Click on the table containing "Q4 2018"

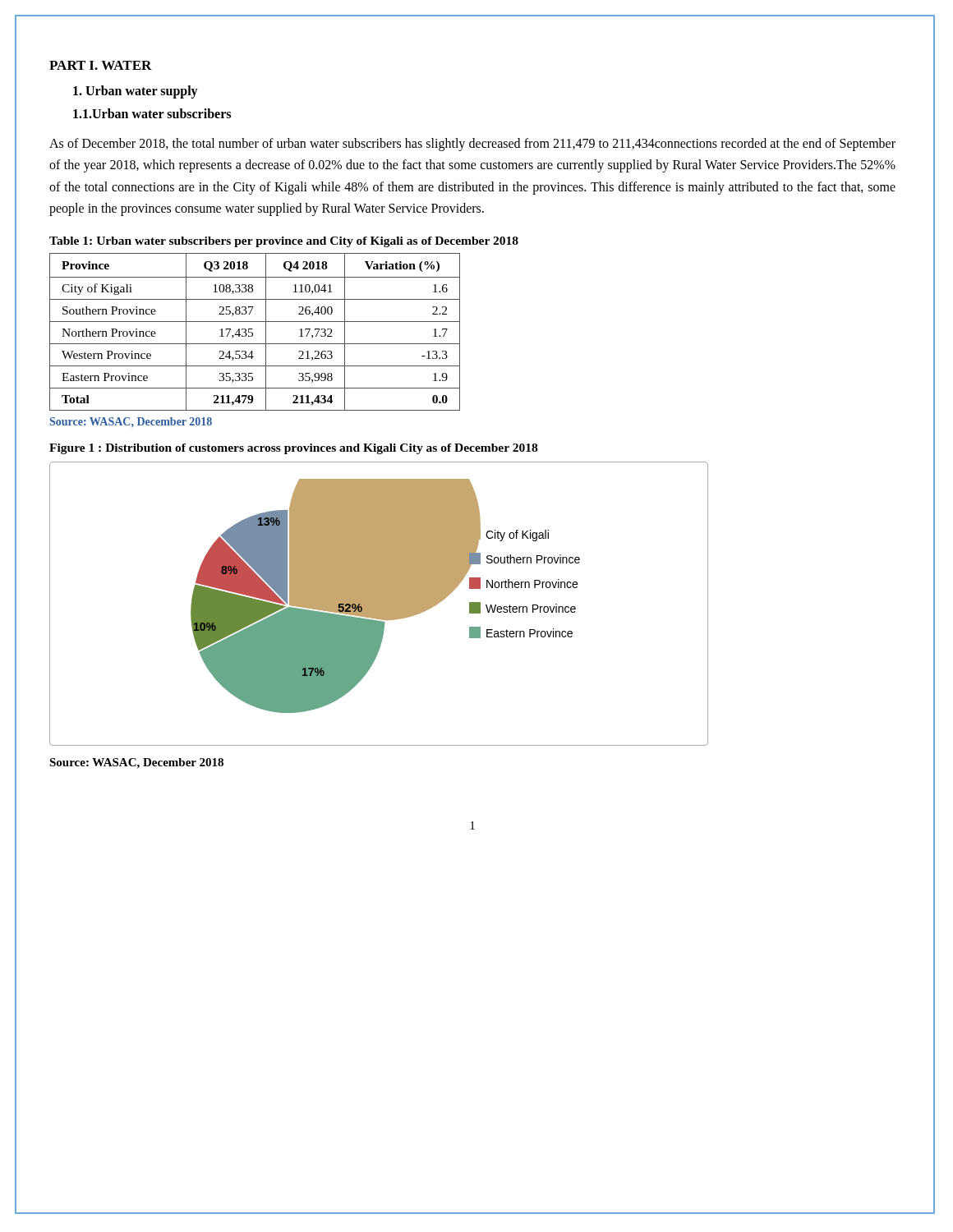(x=472, y=331)
